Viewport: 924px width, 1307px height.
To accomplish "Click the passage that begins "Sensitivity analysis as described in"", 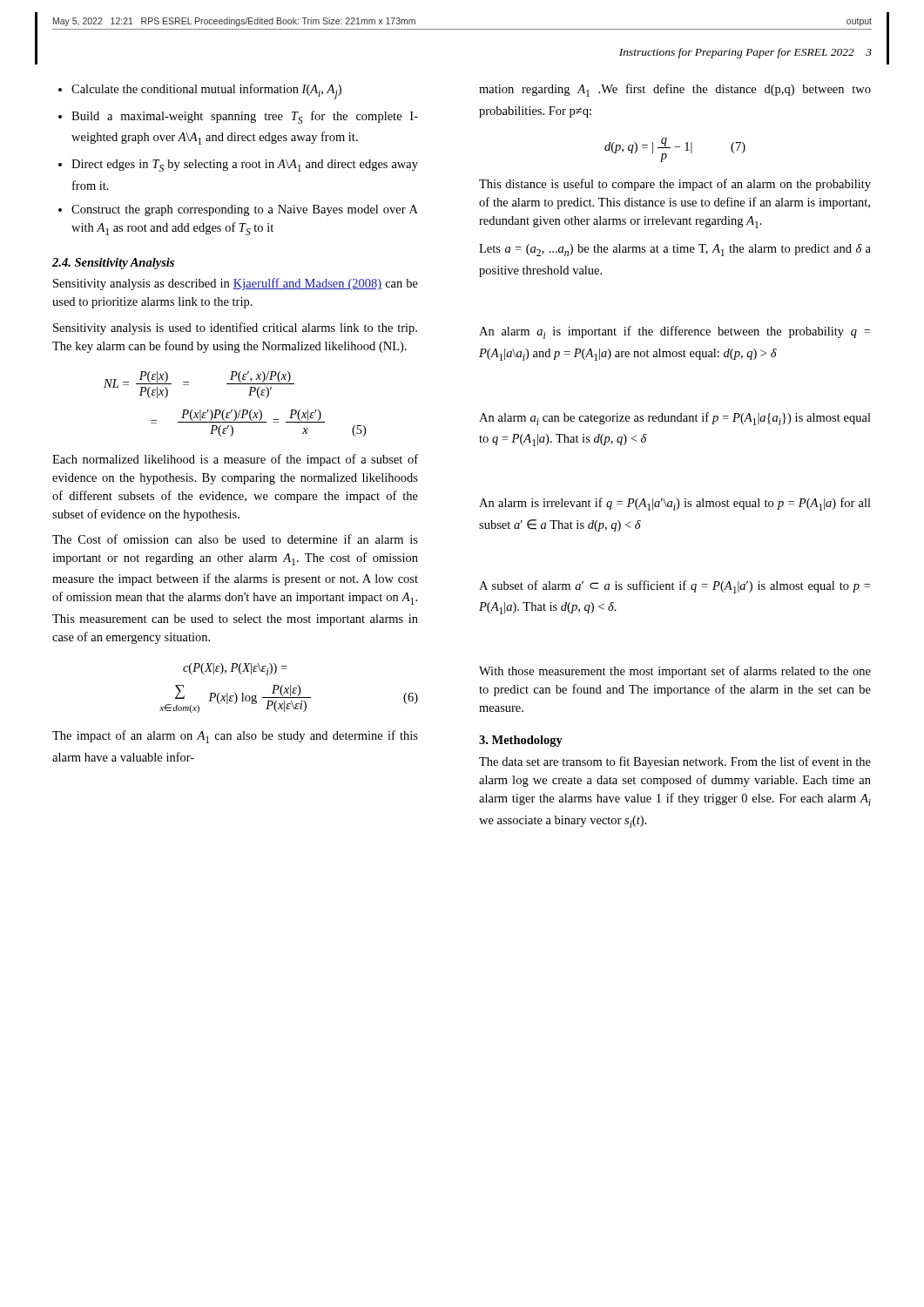I will coord(235,293).
